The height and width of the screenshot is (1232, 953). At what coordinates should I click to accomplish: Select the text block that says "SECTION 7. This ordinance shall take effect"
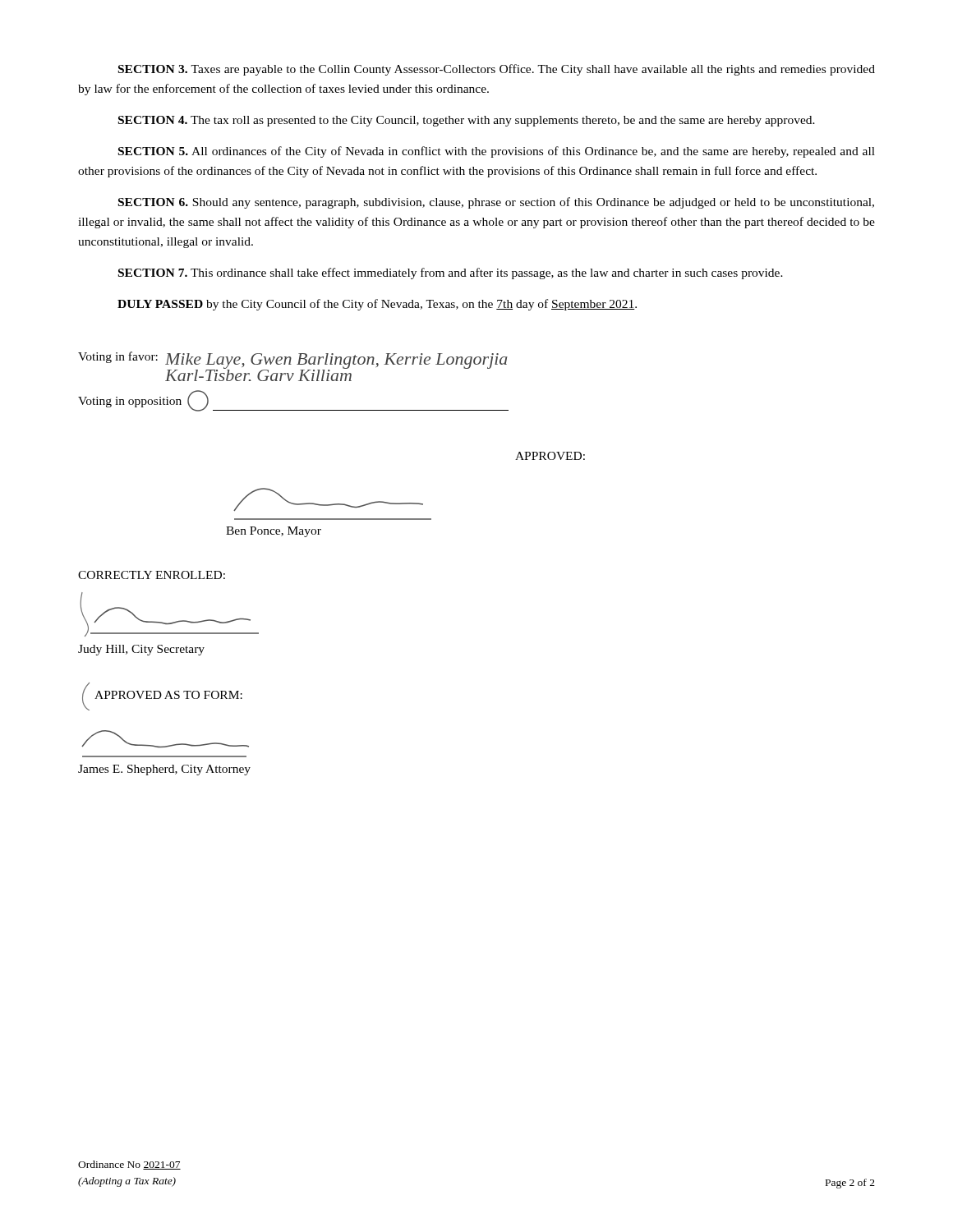point(450,272)
